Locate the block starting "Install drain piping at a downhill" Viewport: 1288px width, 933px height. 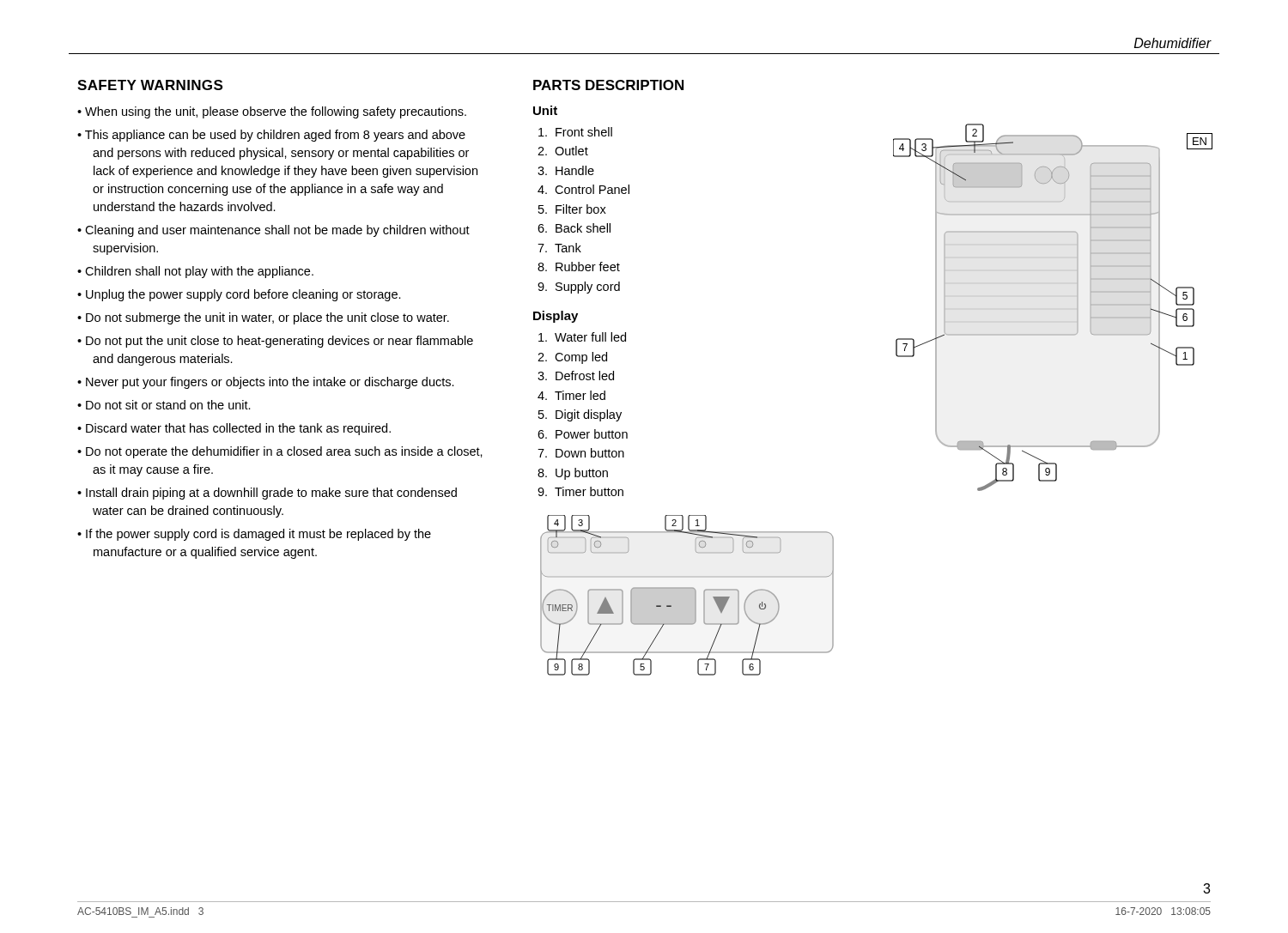tap(271, 502)
